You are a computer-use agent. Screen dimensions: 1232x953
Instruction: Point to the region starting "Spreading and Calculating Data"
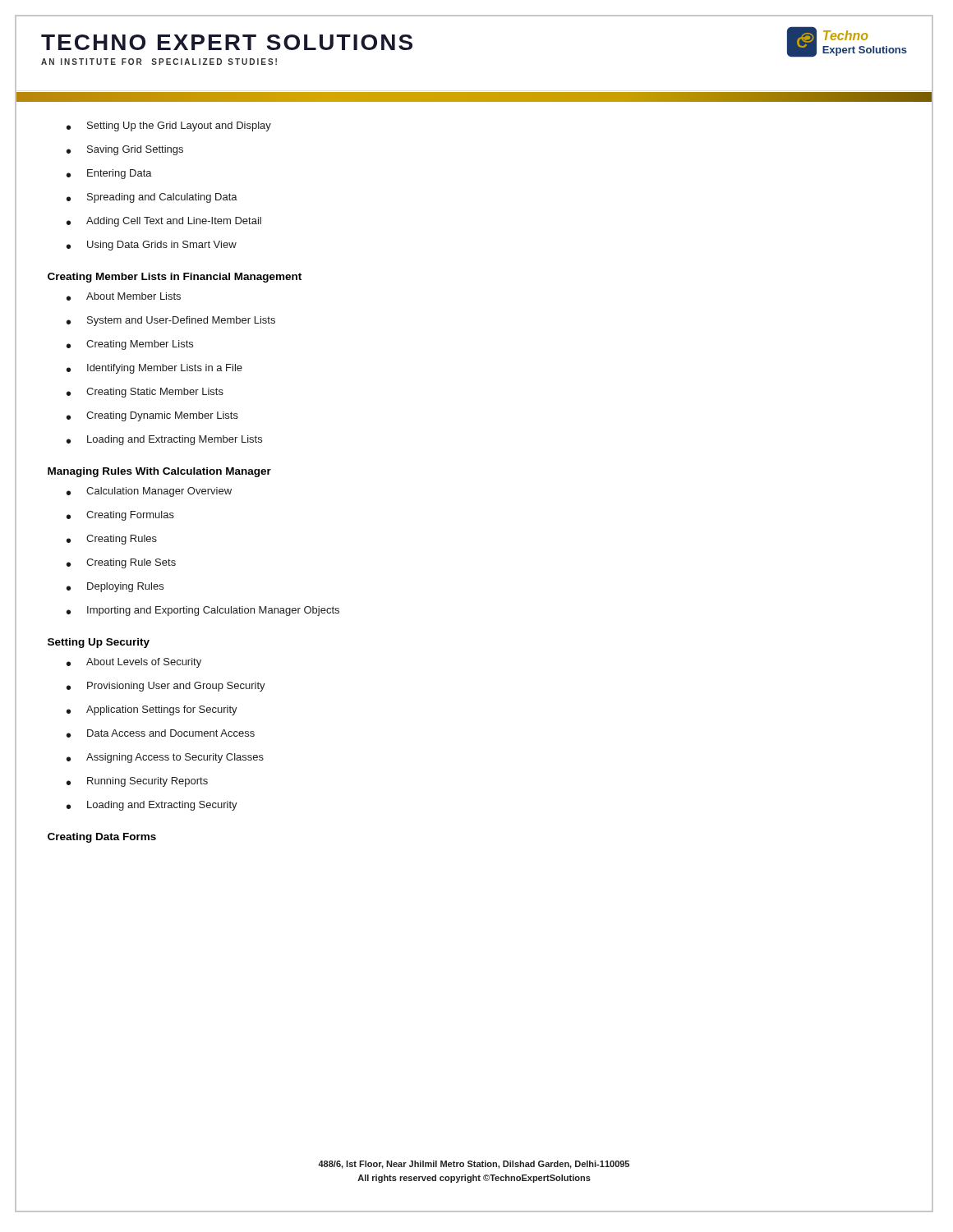tap(162, 197)
